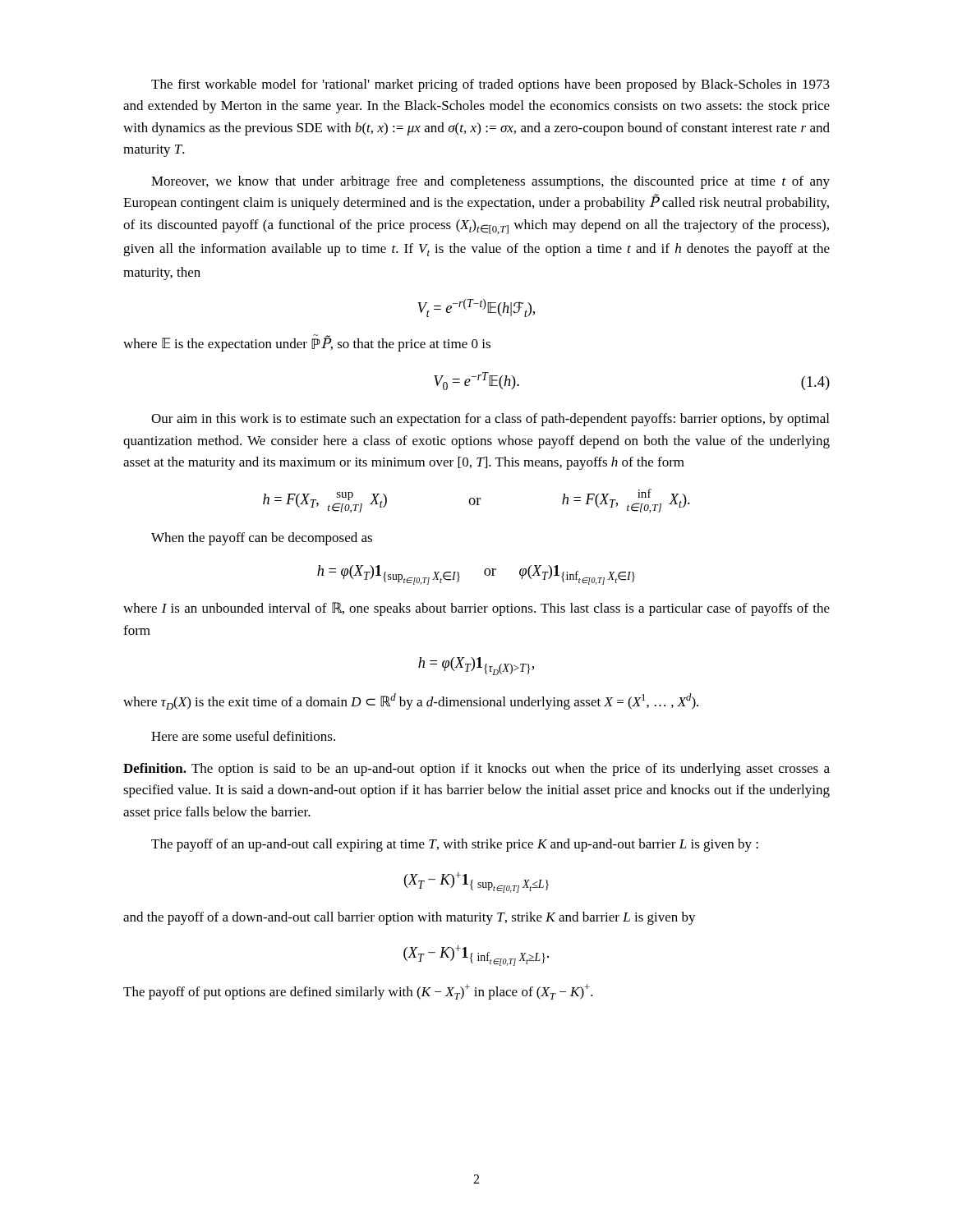The height and width of the screenshot is (1232, 953).
Task: Locate the text block containing "When the payoff can"
Action: click(x=262, y=539)
